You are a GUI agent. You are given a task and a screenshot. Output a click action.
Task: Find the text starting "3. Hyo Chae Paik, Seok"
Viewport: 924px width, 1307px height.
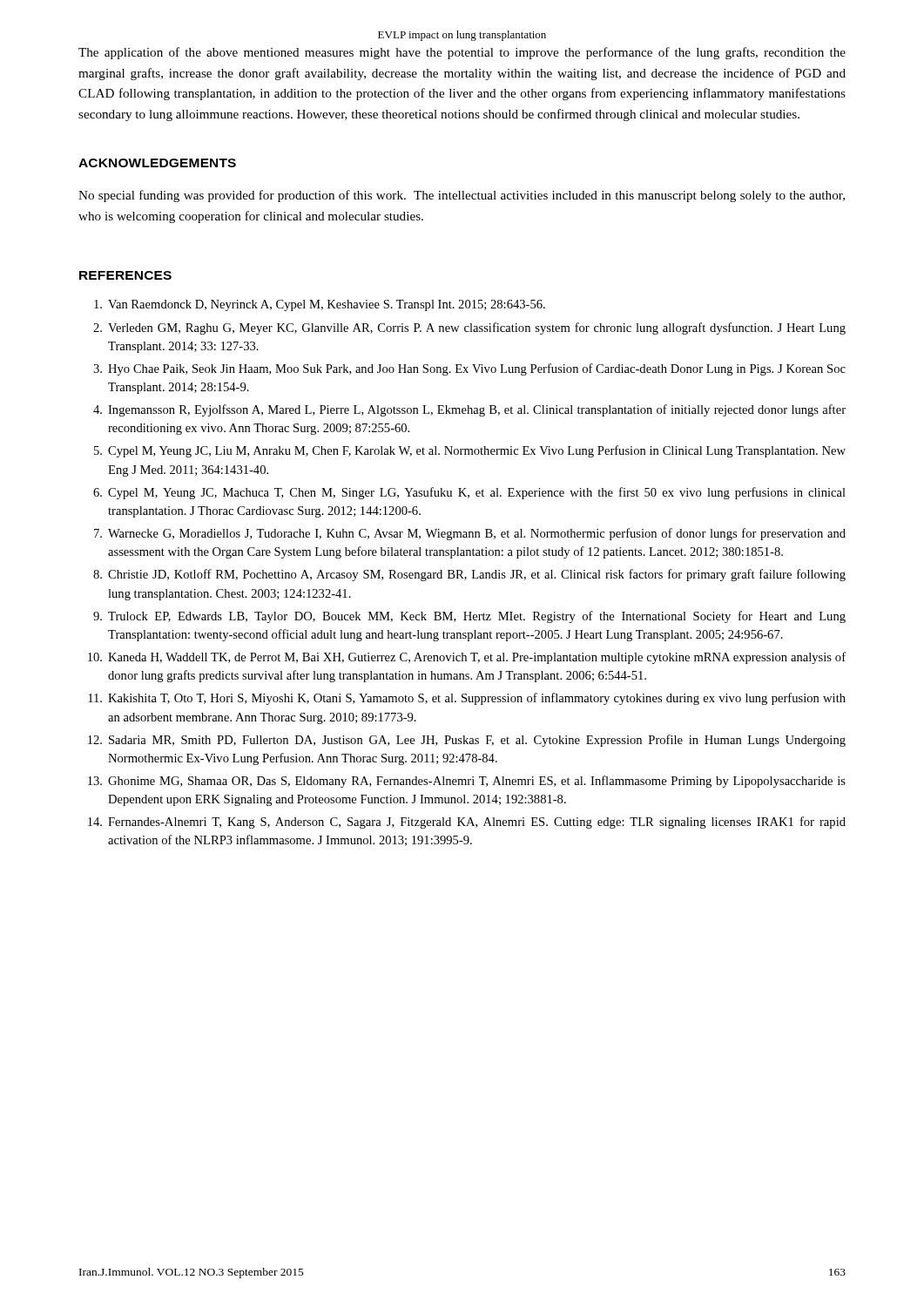[462, 378]
